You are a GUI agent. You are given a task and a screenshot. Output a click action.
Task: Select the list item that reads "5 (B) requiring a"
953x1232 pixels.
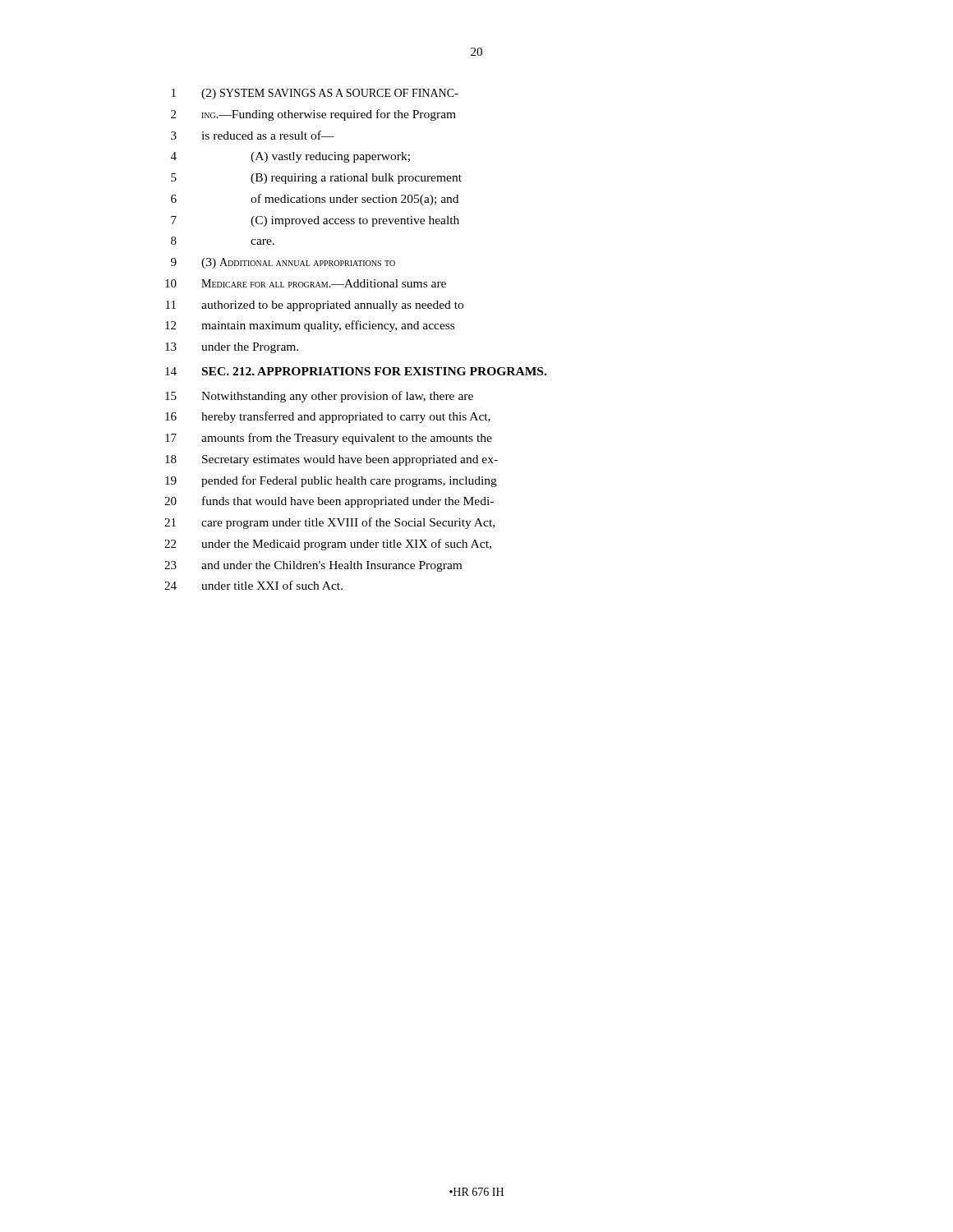(316, 179)
